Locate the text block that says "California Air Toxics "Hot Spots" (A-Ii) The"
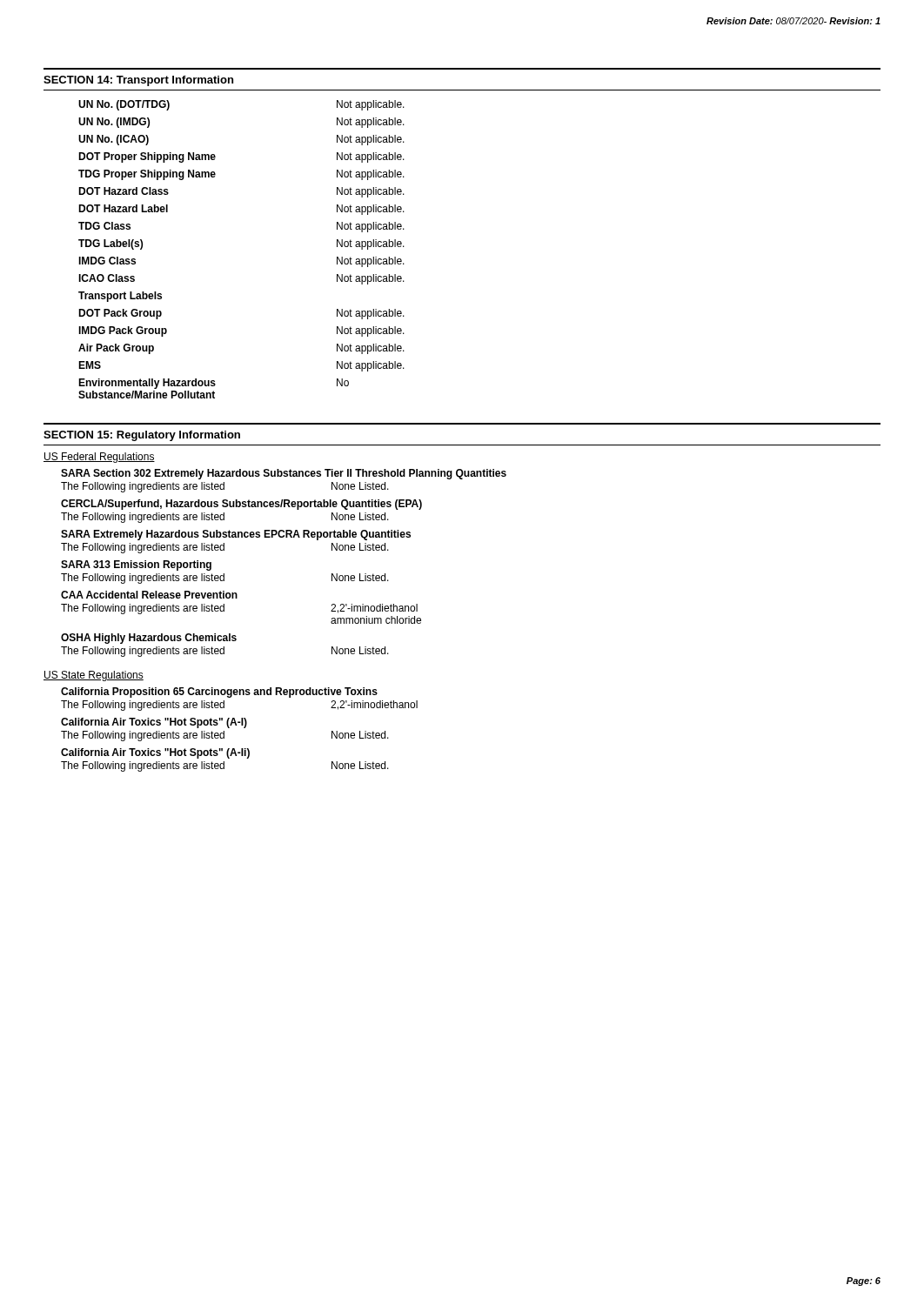Viewport: 924px width, 1305px height. (155, 753)
